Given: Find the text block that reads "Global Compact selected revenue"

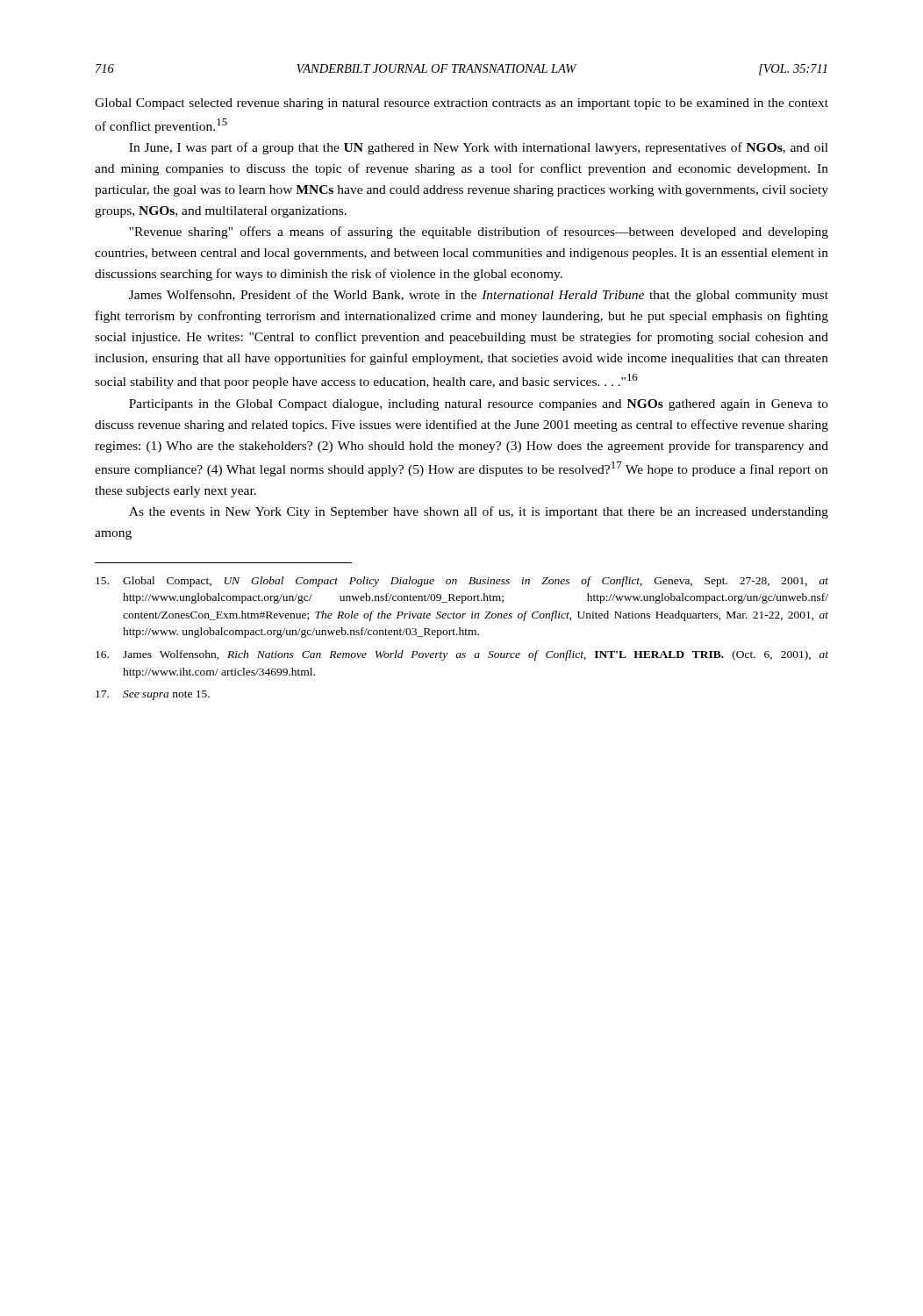Looking at the screenshot, I should click(x=462, y=317).
